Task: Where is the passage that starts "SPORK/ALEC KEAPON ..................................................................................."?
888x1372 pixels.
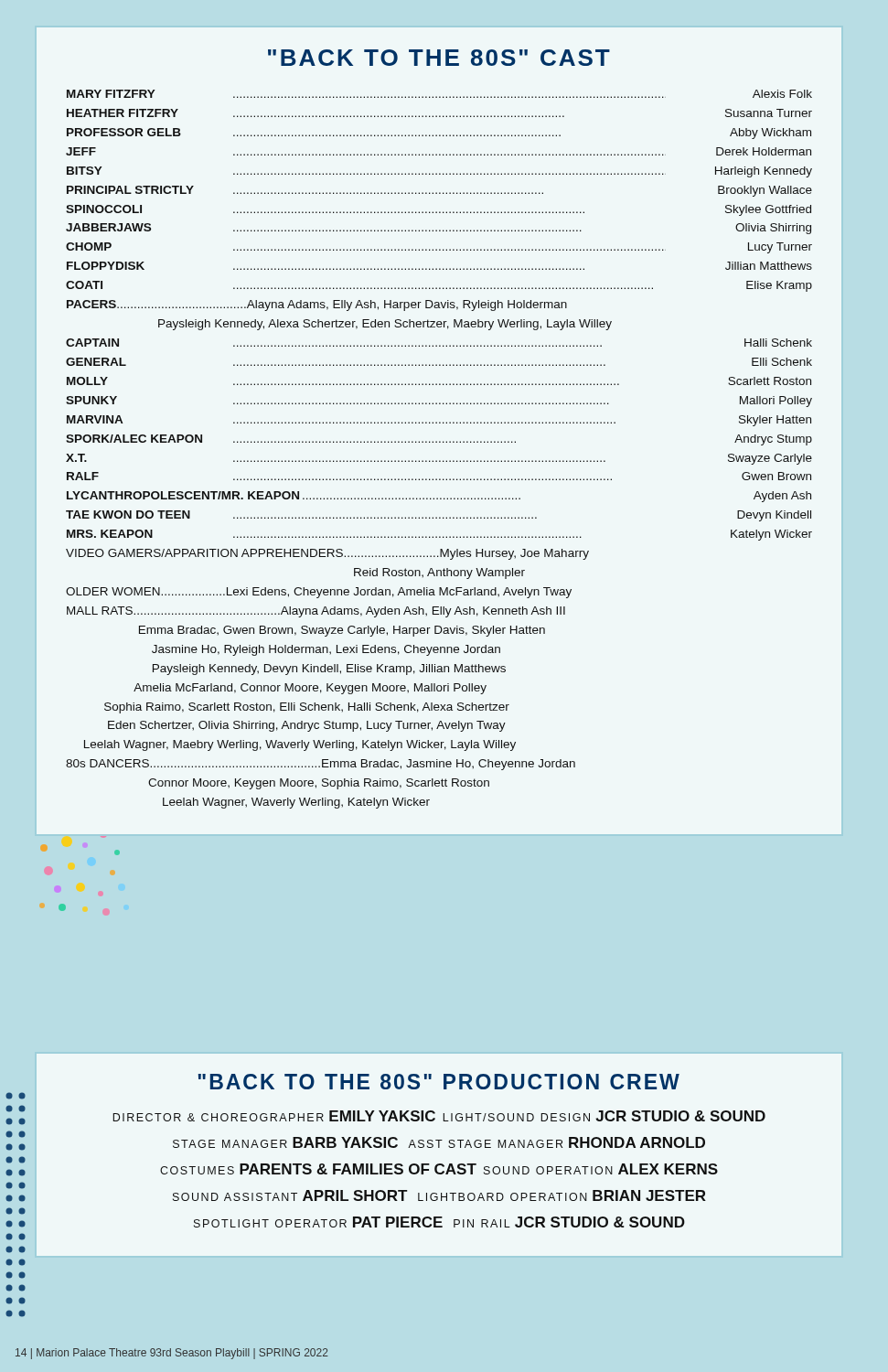Action: (x=439, y=439)
